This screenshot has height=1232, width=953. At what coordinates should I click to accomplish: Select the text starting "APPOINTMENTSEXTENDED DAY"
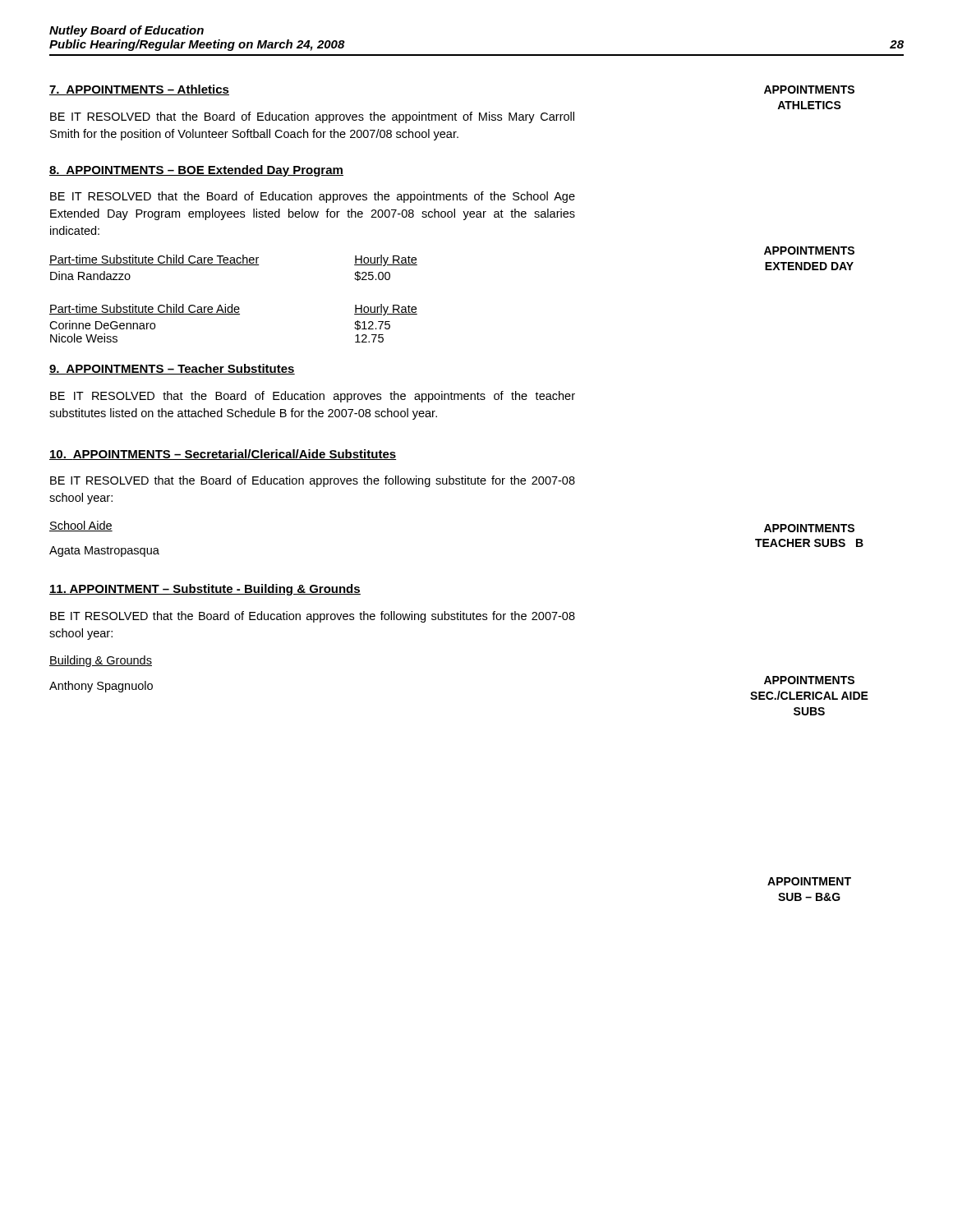pos(809,258)
